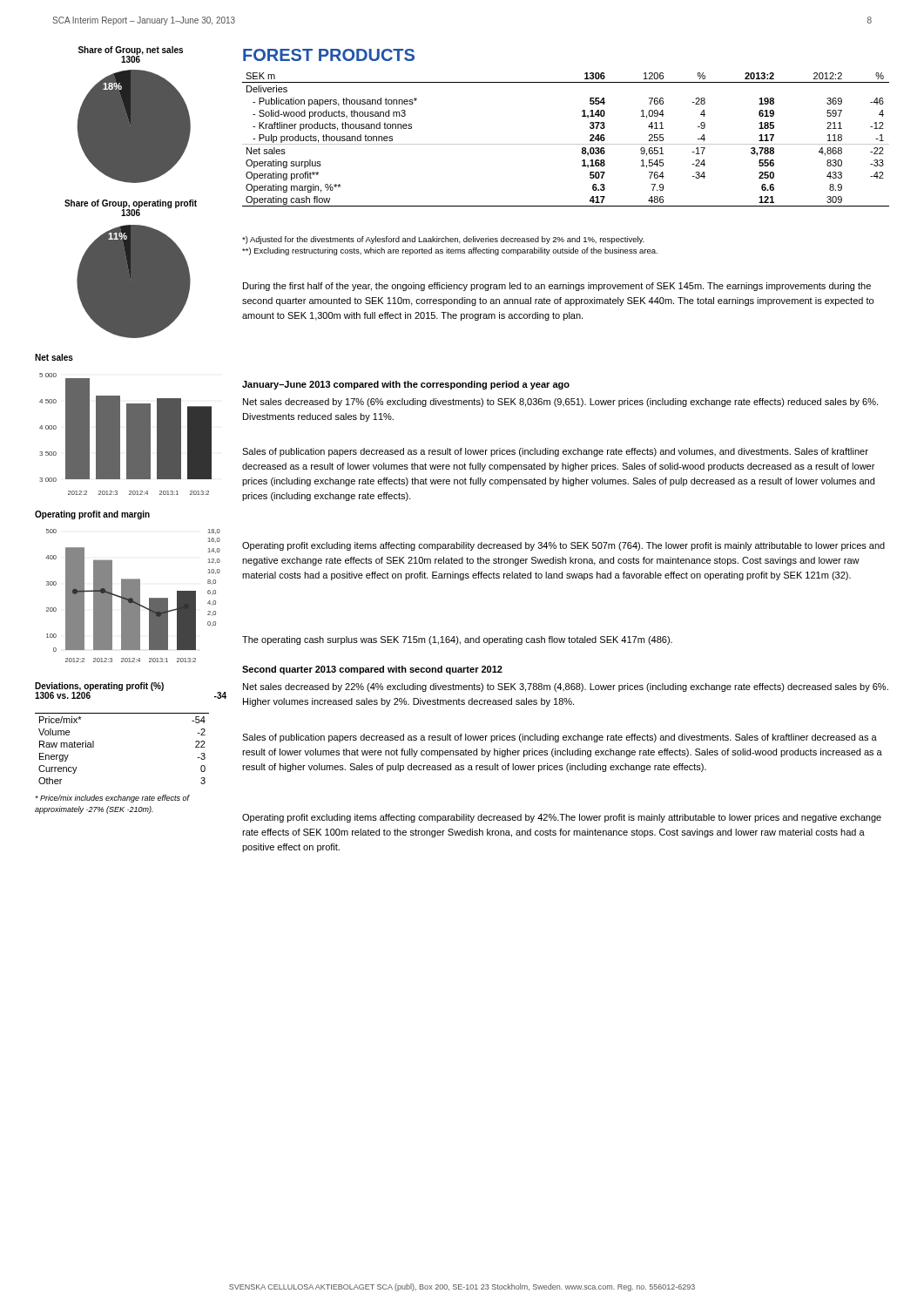Navigate to the region starting "FOREST PRODUCTS"

pyautogui.click(x=329, y=55)
